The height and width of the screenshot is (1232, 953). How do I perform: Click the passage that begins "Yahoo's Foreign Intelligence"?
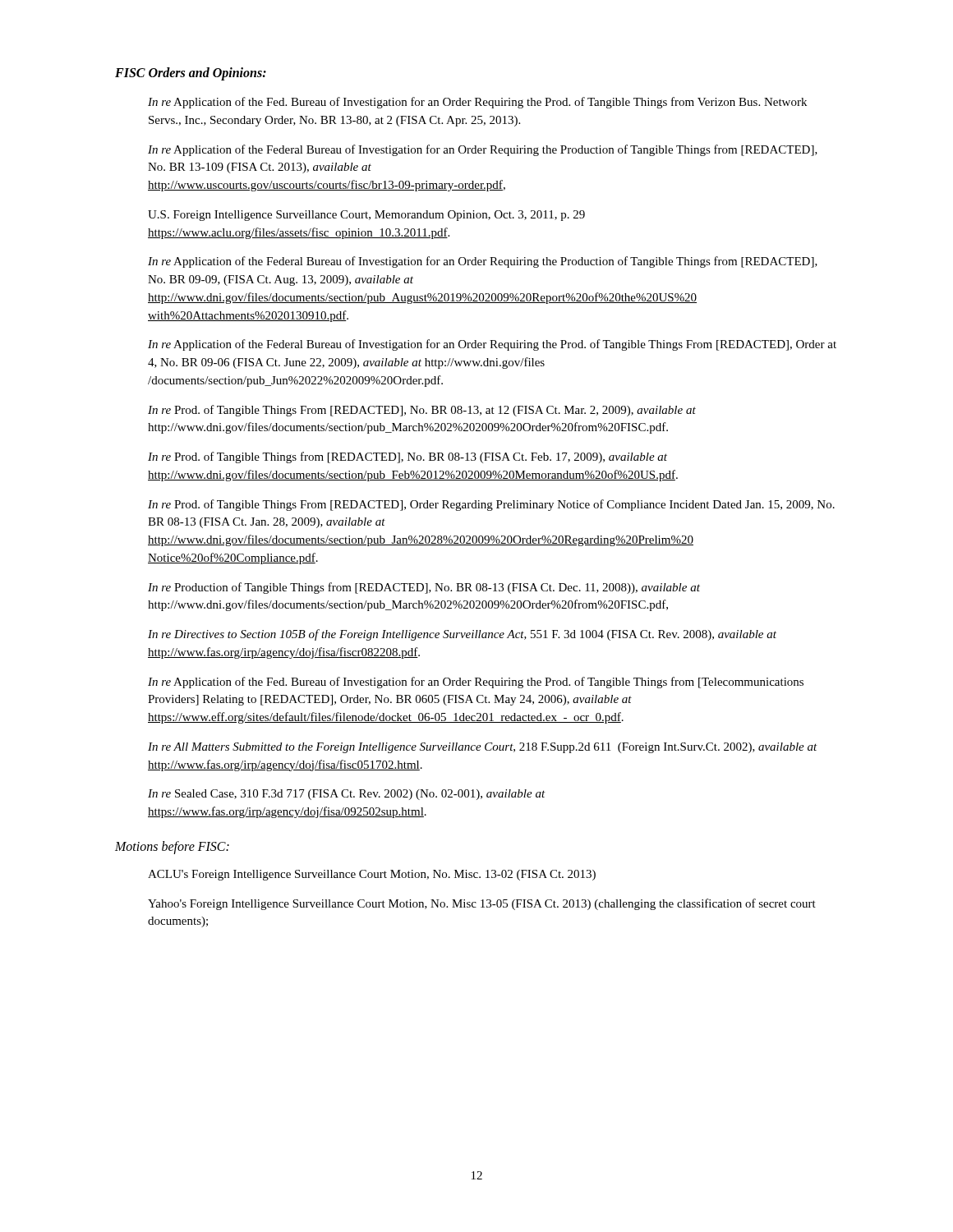482,912
